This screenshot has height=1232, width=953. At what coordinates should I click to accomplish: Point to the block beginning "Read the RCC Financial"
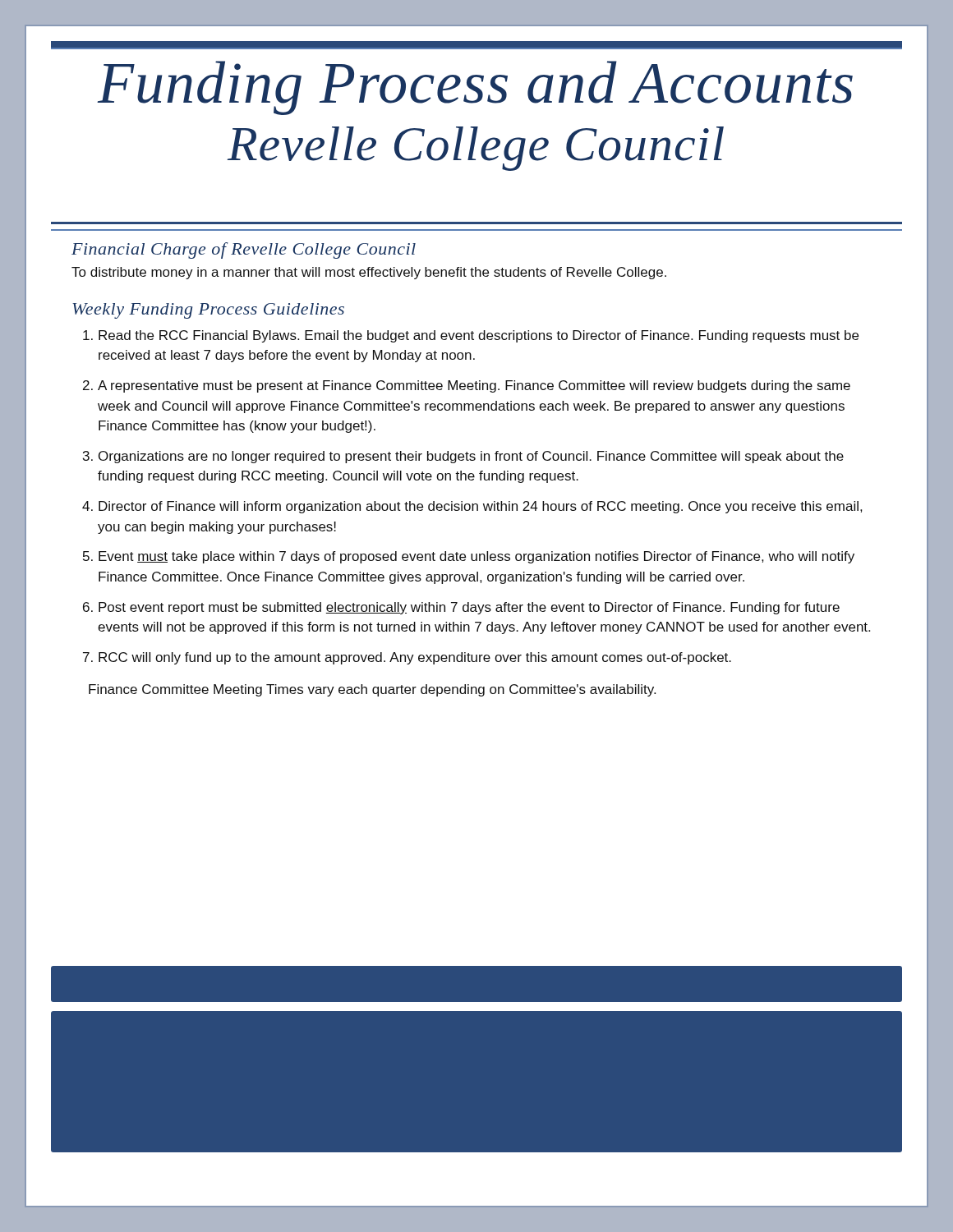tap(479, 345)
